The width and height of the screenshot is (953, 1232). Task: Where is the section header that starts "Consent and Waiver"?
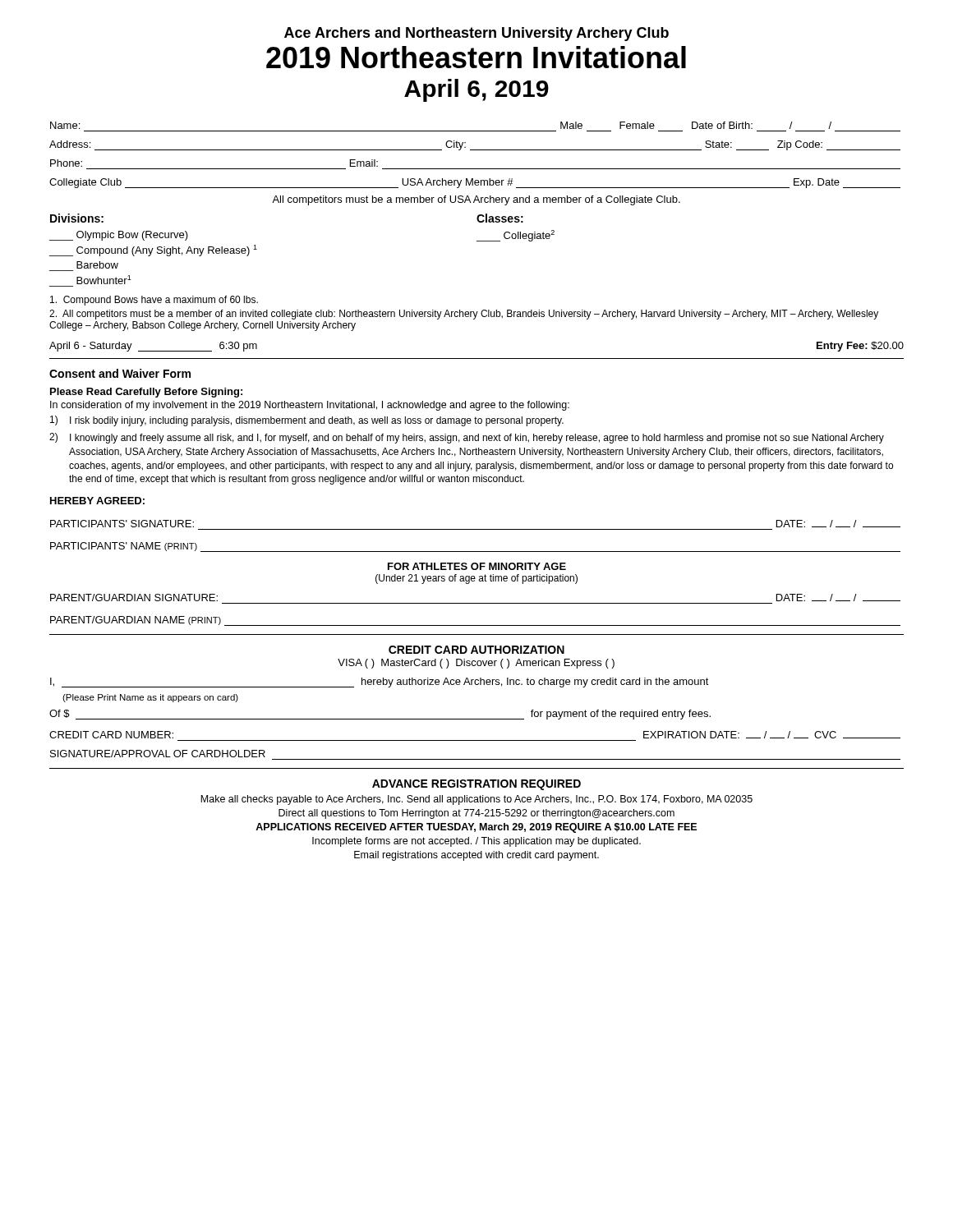pos(120,374)
